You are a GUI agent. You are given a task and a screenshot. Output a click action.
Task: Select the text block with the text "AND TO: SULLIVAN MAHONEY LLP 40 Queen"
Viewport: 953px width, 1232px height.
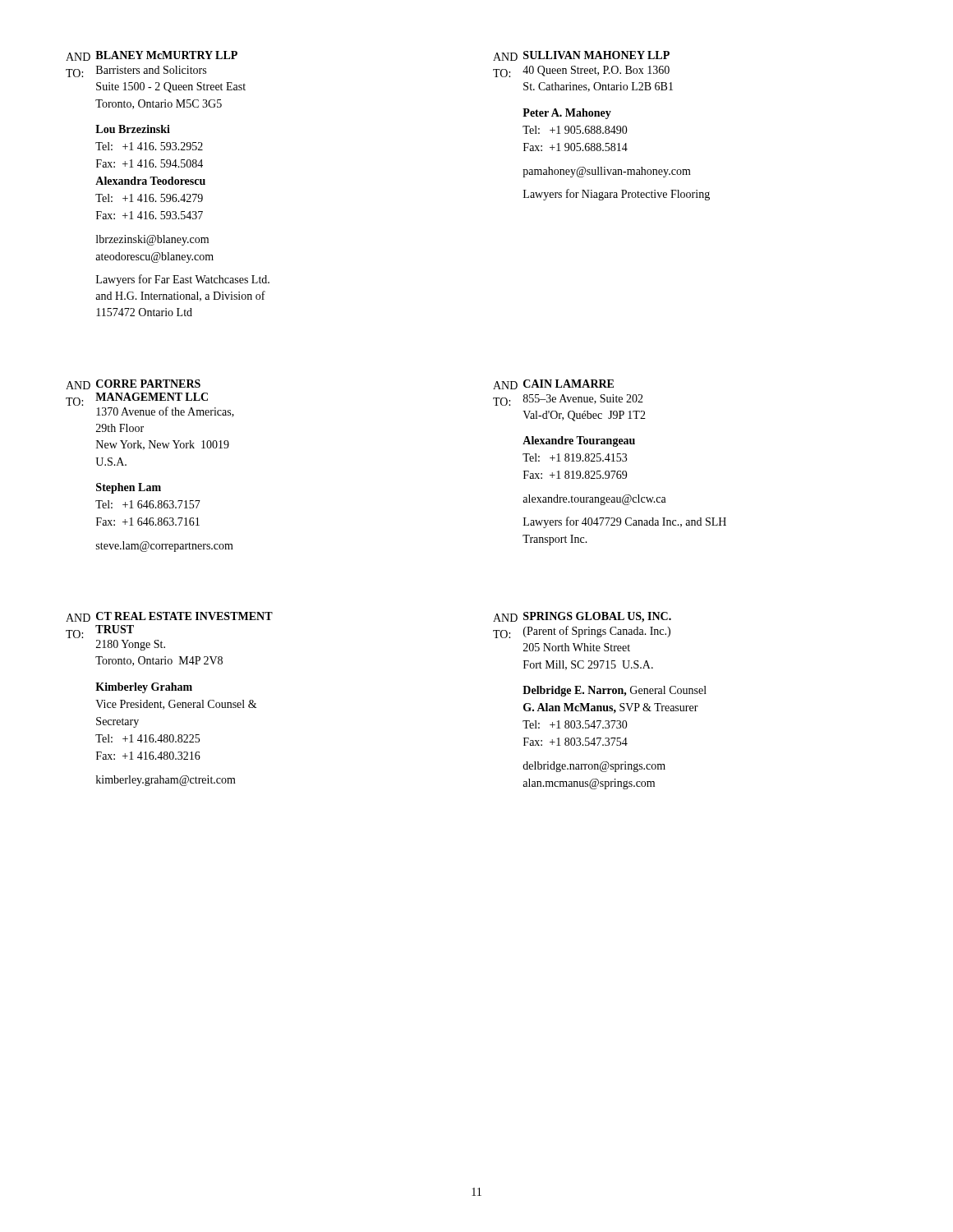pyautogui.click(x=581, y=56)
